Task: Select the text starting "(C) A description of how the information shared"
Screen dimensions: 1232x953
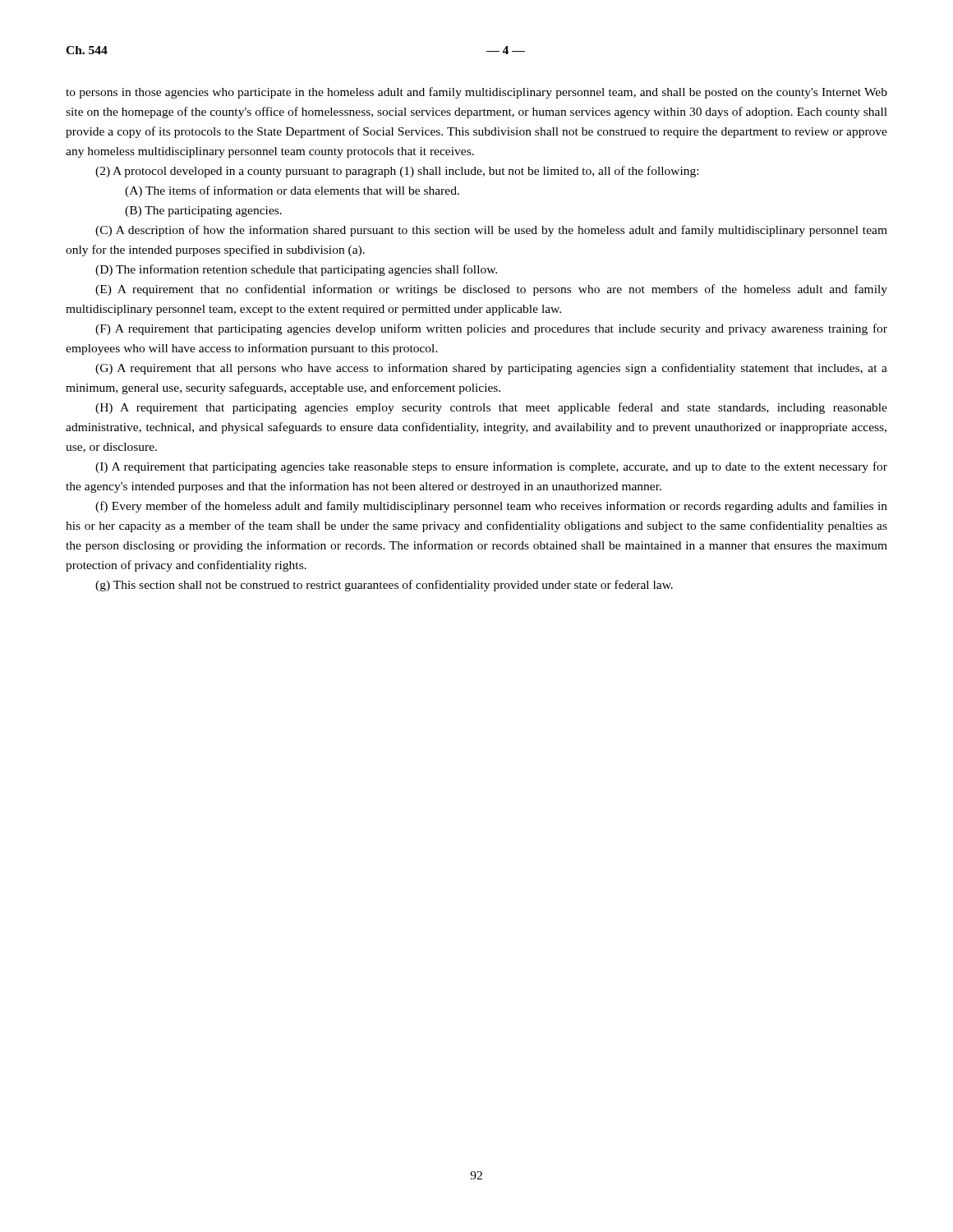Action: coord(476,240)
